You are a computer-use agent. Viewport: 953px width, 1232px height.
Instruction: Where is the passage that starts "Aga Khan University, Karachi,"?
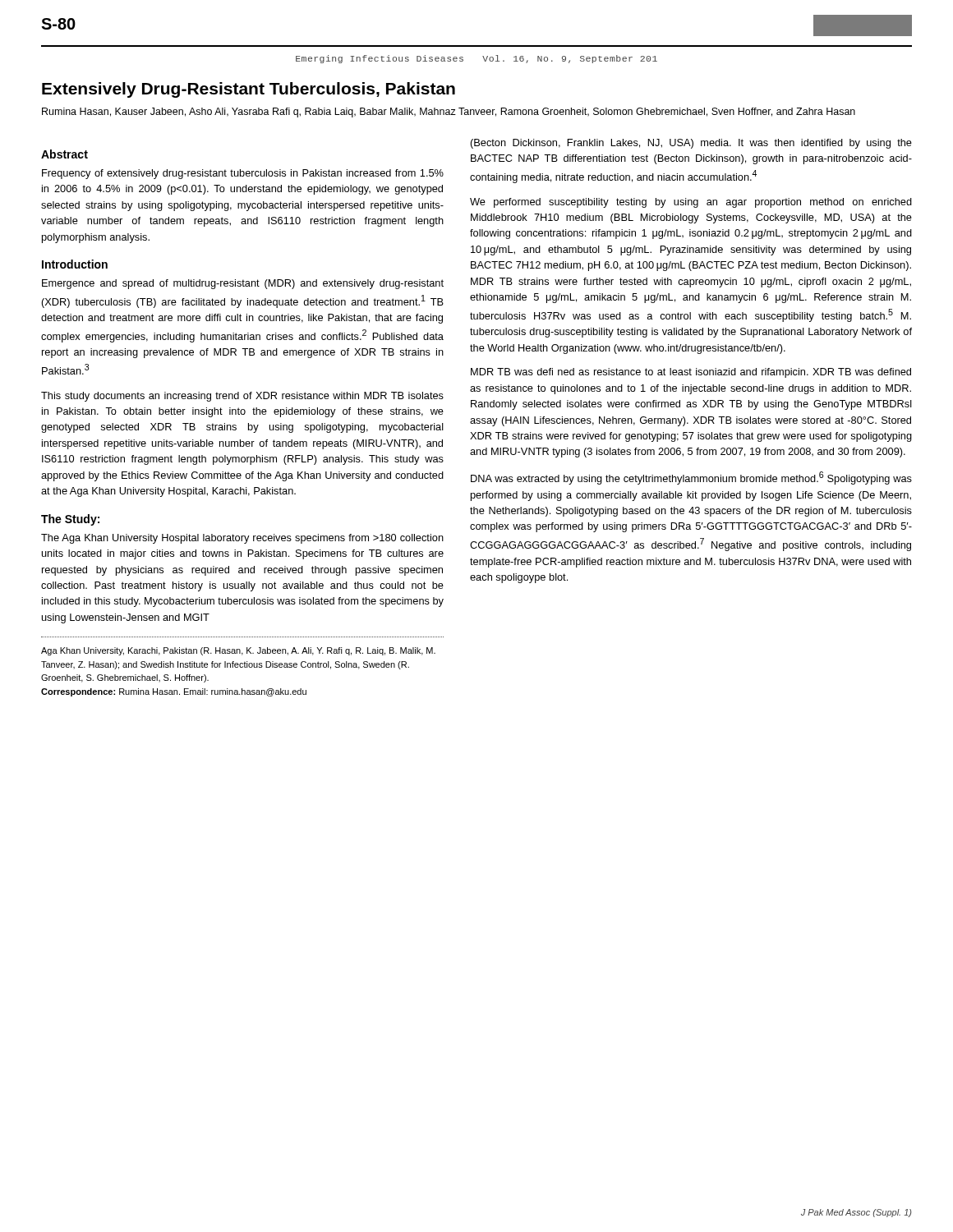click(x=238, y=671)
